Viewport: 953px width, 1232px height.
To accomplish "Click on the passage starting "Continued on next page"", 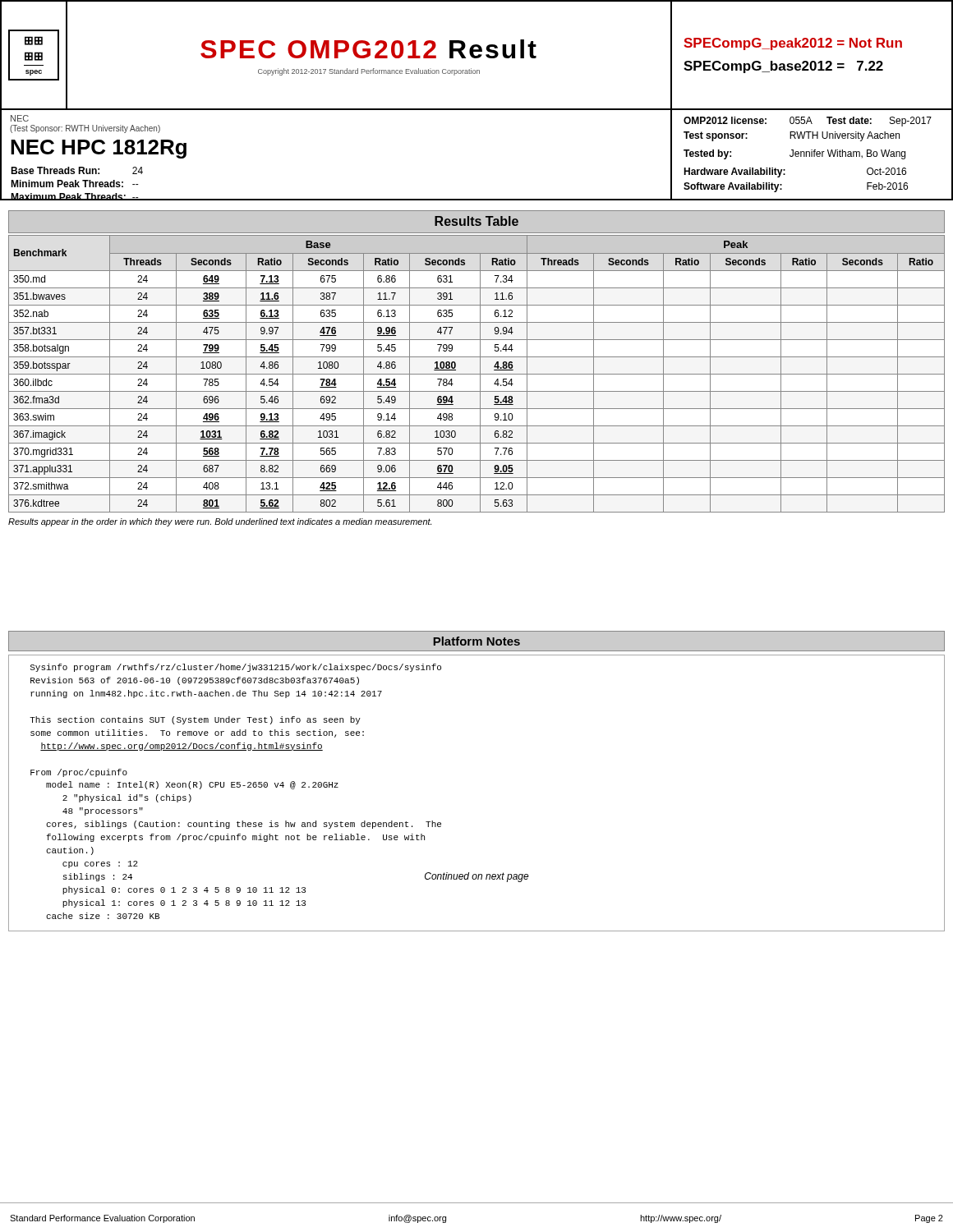I will pos(476,876).
